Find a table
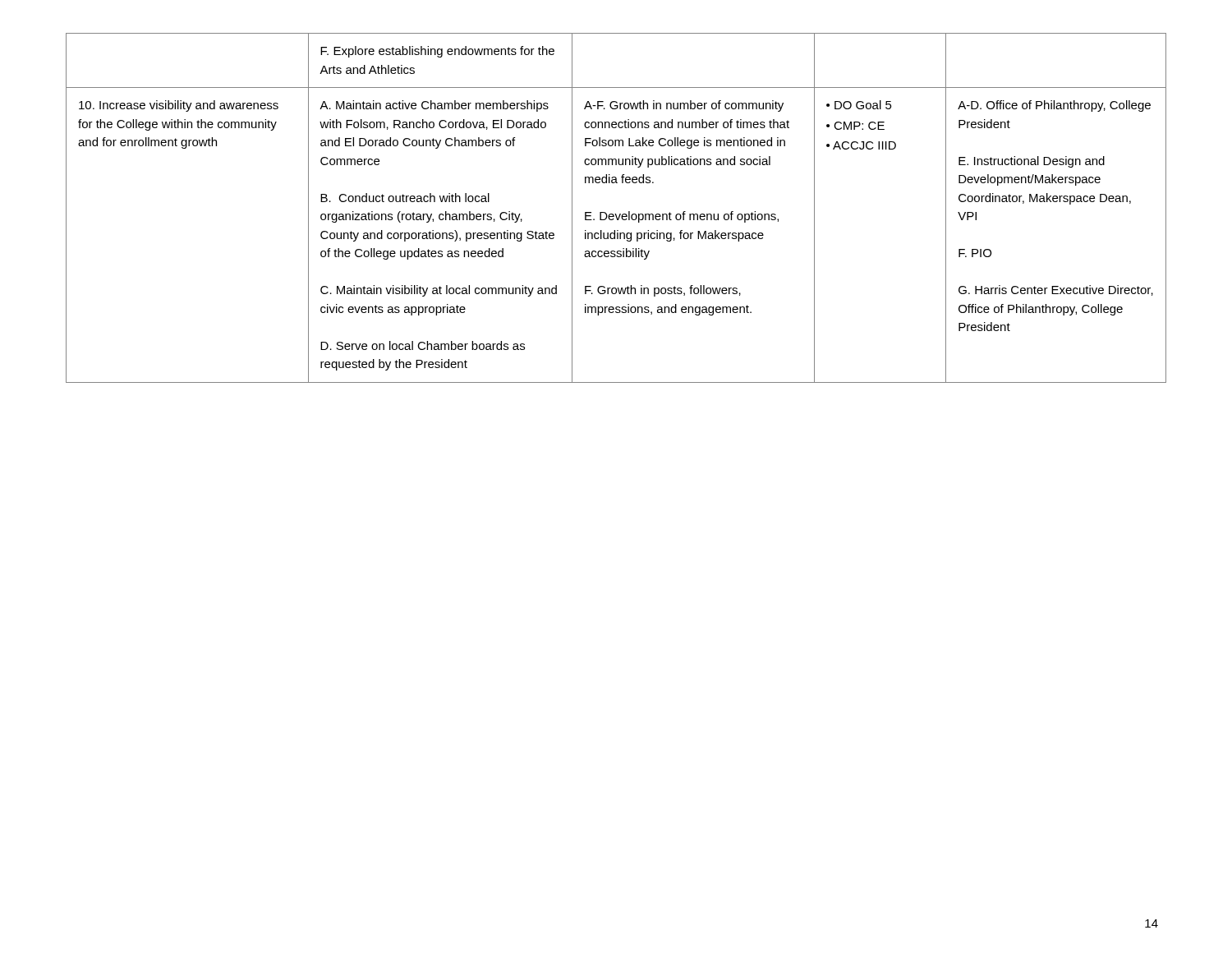Screen dimensions: 953x1232 616,208
